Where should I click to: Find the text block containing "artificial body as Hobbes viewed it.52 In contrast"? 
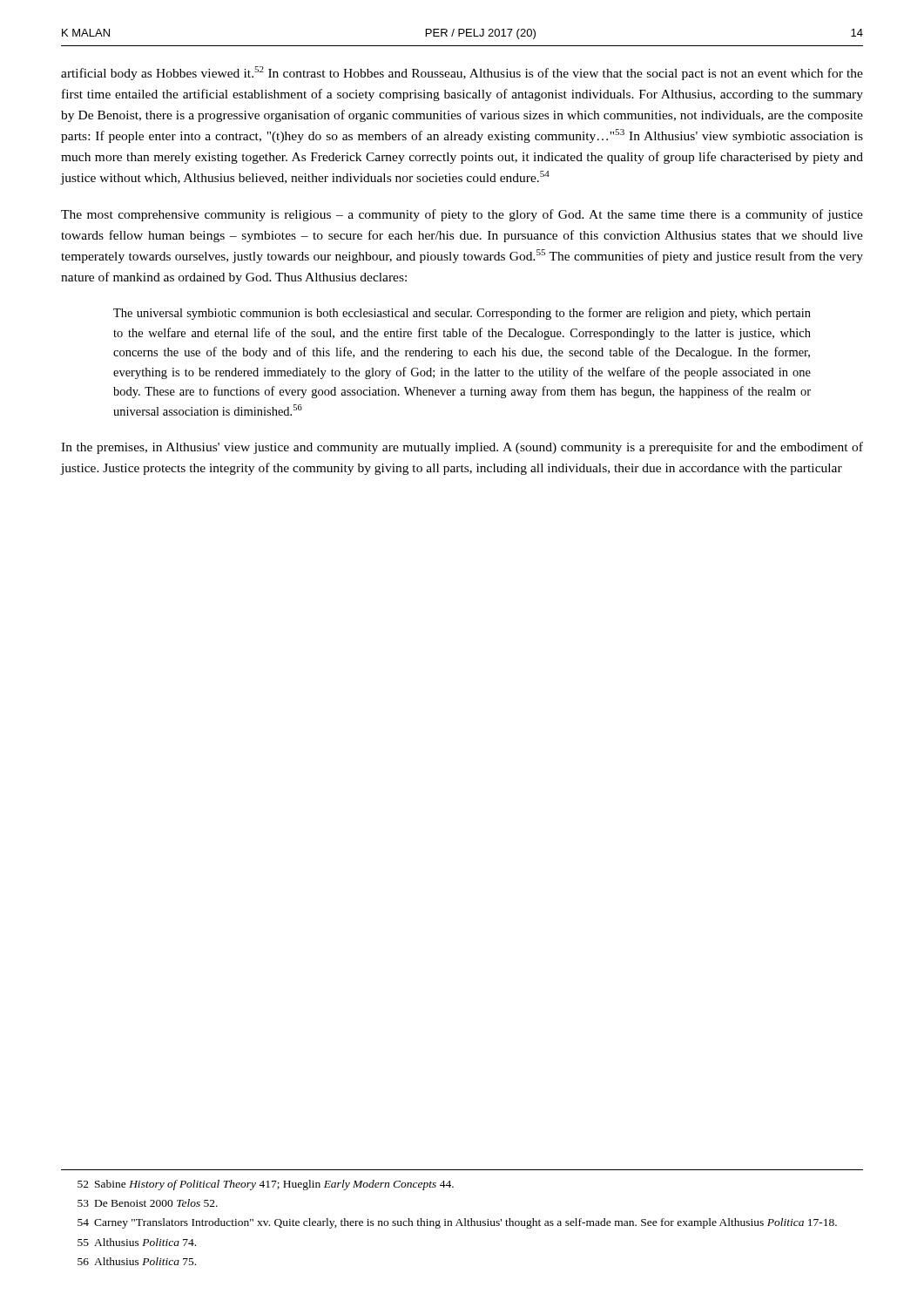click(462, 124)
